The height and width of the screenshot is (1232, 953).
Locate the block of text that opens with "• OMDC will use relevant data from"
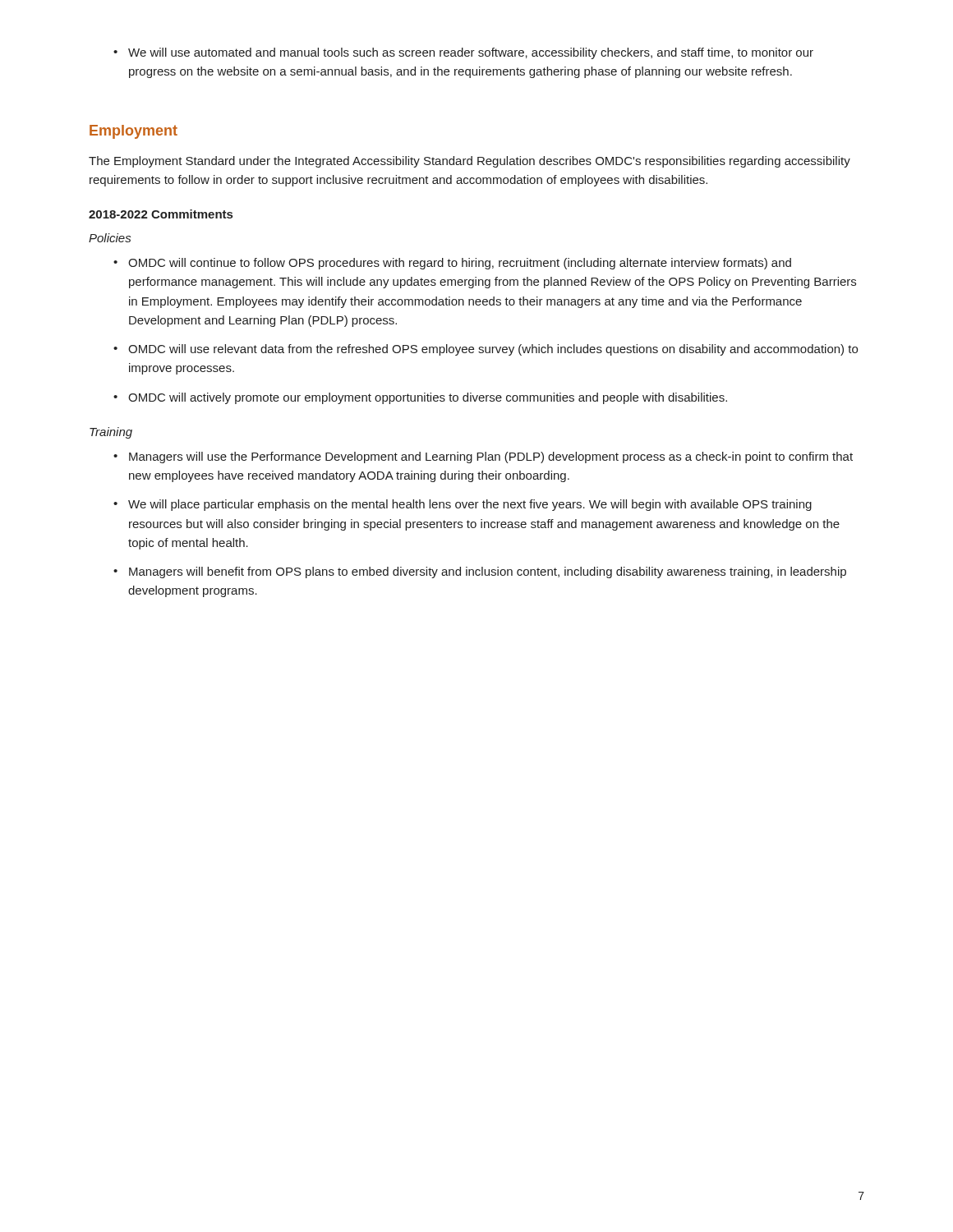coord(489,358)
